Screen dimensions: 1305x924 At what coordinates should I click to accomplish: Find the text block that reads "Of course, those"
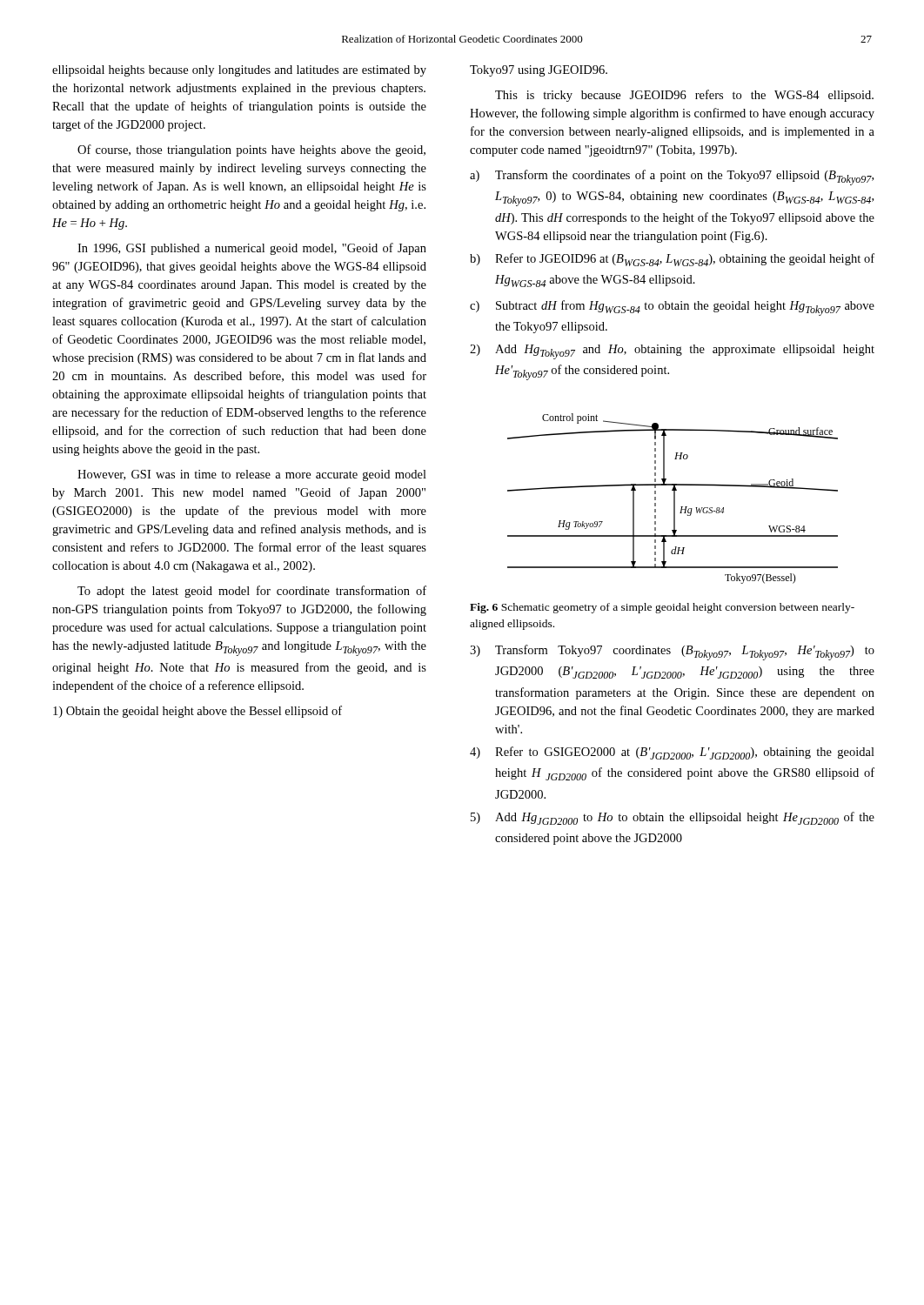click(x=239, y=187)
